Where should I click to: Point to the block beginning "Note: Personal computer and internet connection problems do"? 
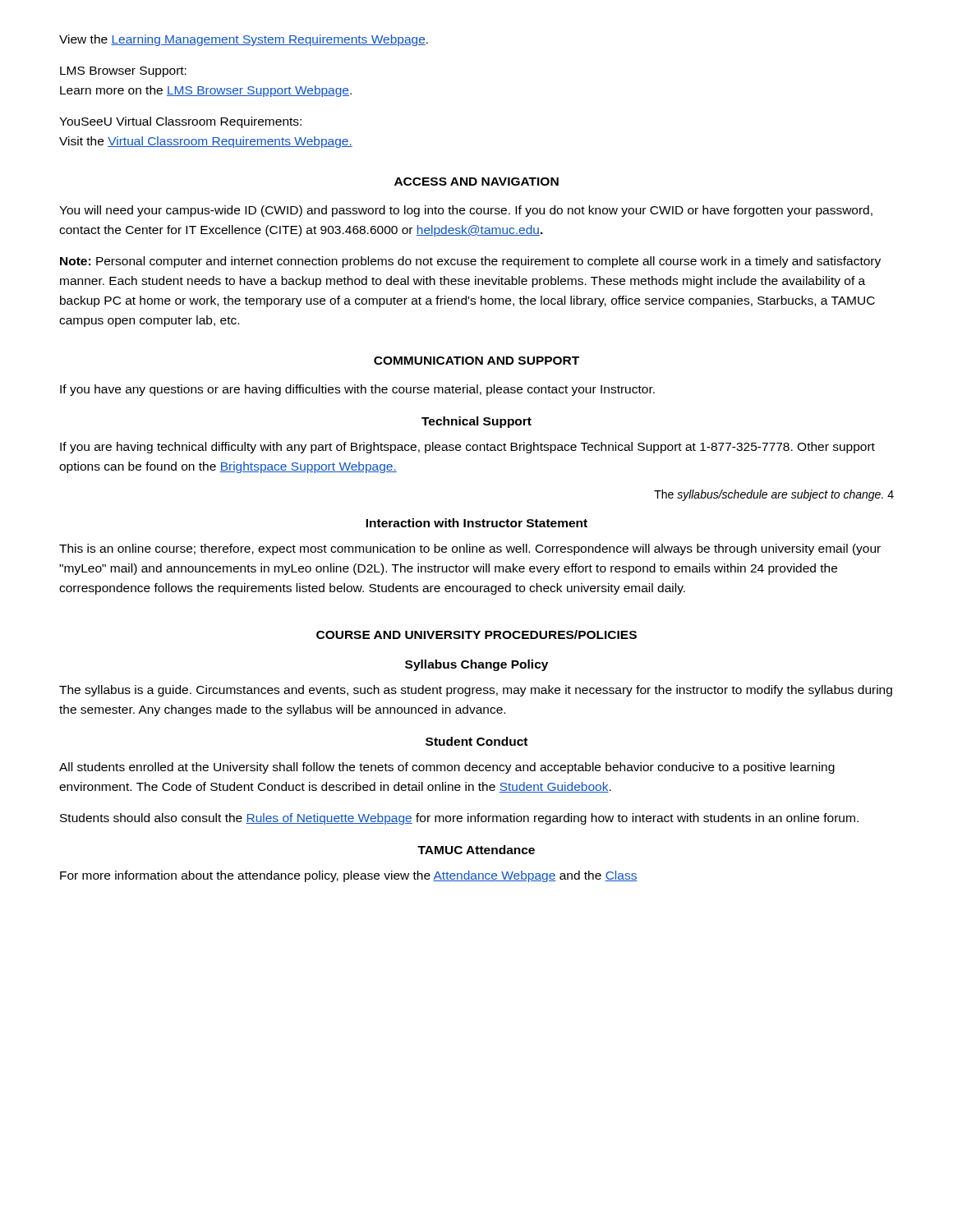tap(470, 290)
